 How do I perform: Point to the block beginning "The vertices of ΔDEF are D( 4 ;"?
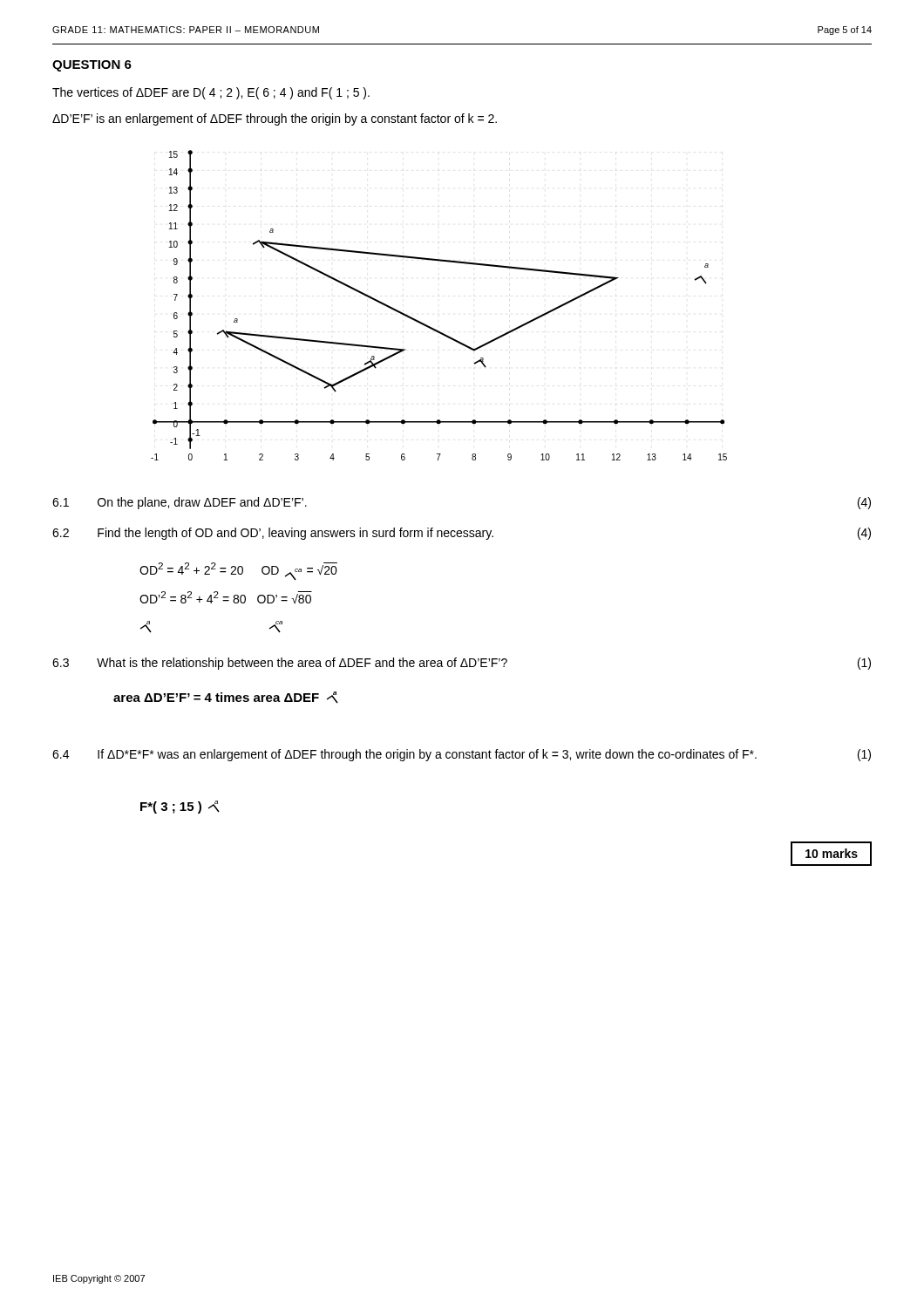tap(211, 92)
